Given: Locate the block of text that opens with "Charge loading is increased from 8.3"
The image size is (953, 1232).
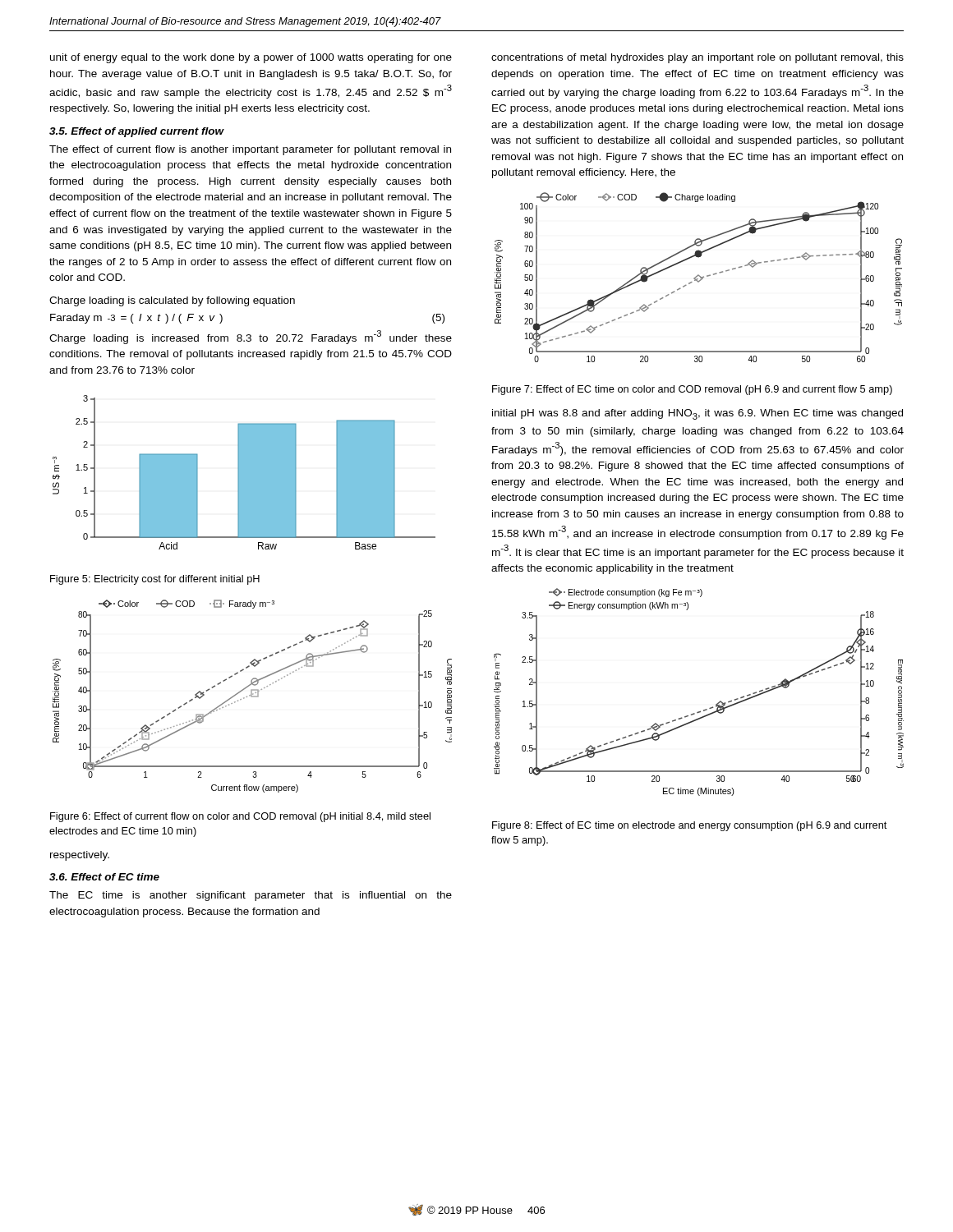Looking at the screenshot, I should pyautogui.click(x=251, y=352).
